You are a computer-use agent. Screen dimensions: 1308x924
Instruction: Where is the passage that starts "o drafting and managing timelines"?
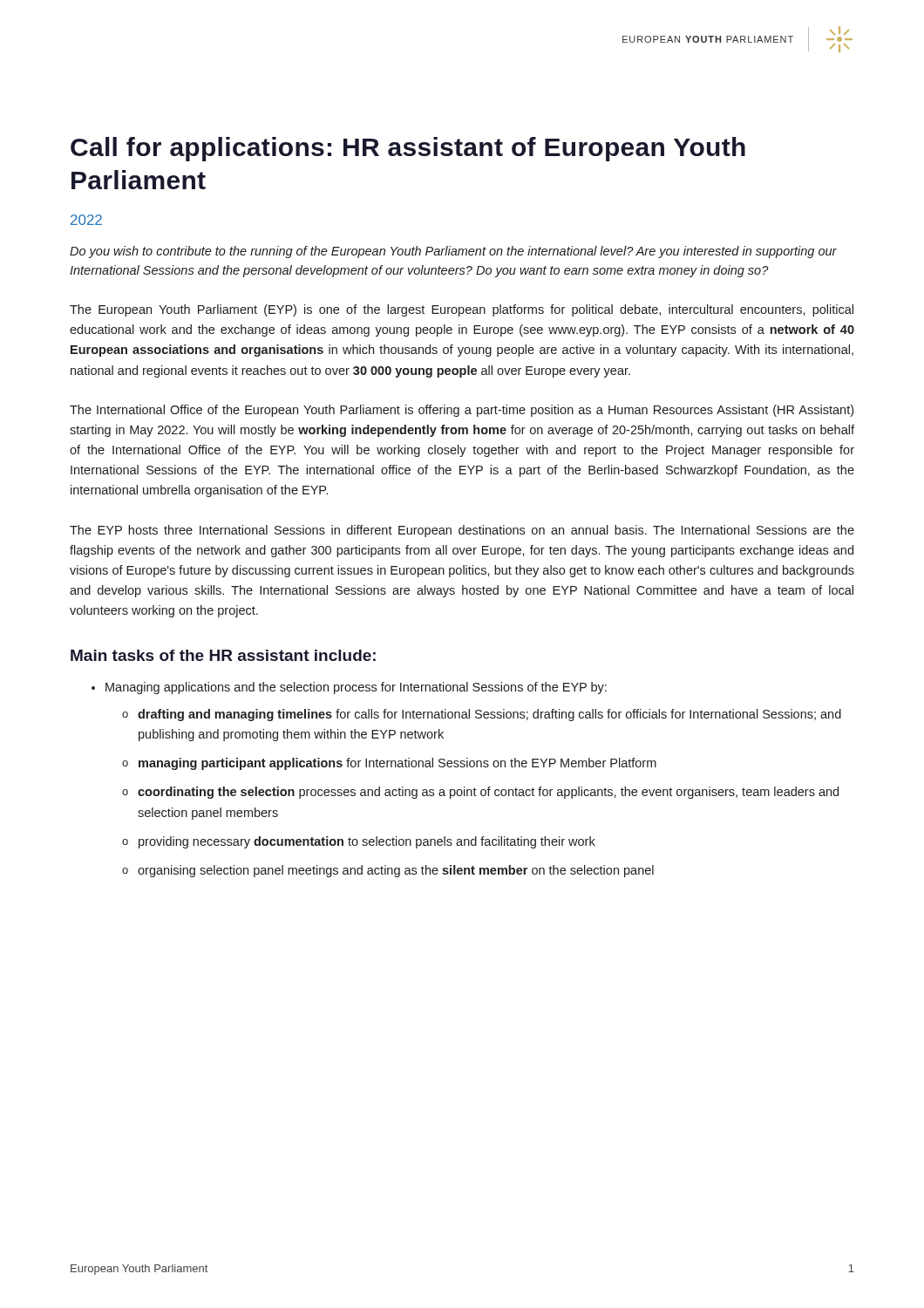point(482,723)
